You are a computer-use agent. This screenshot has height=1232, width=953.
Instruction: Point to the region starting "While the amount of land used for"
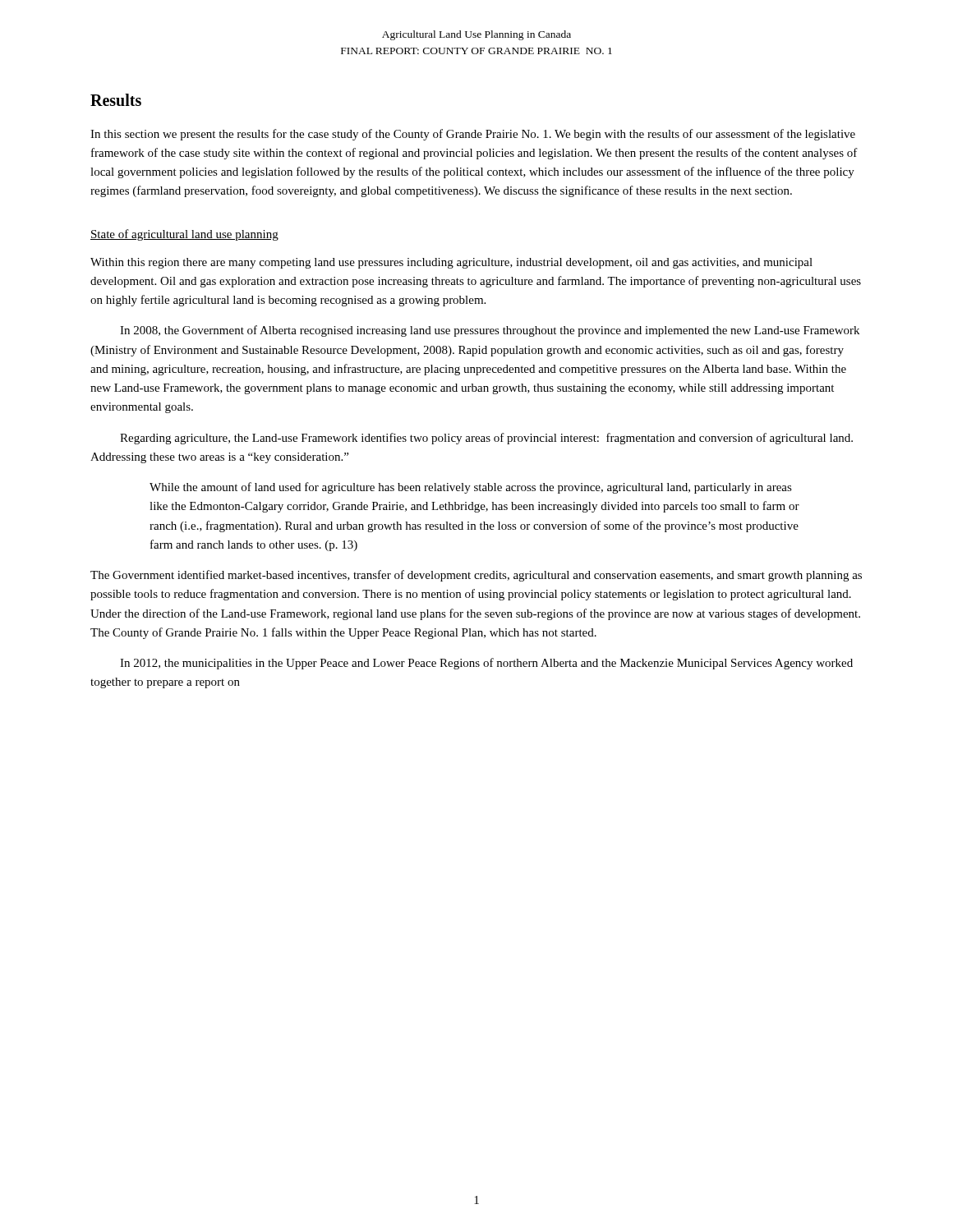474,516
